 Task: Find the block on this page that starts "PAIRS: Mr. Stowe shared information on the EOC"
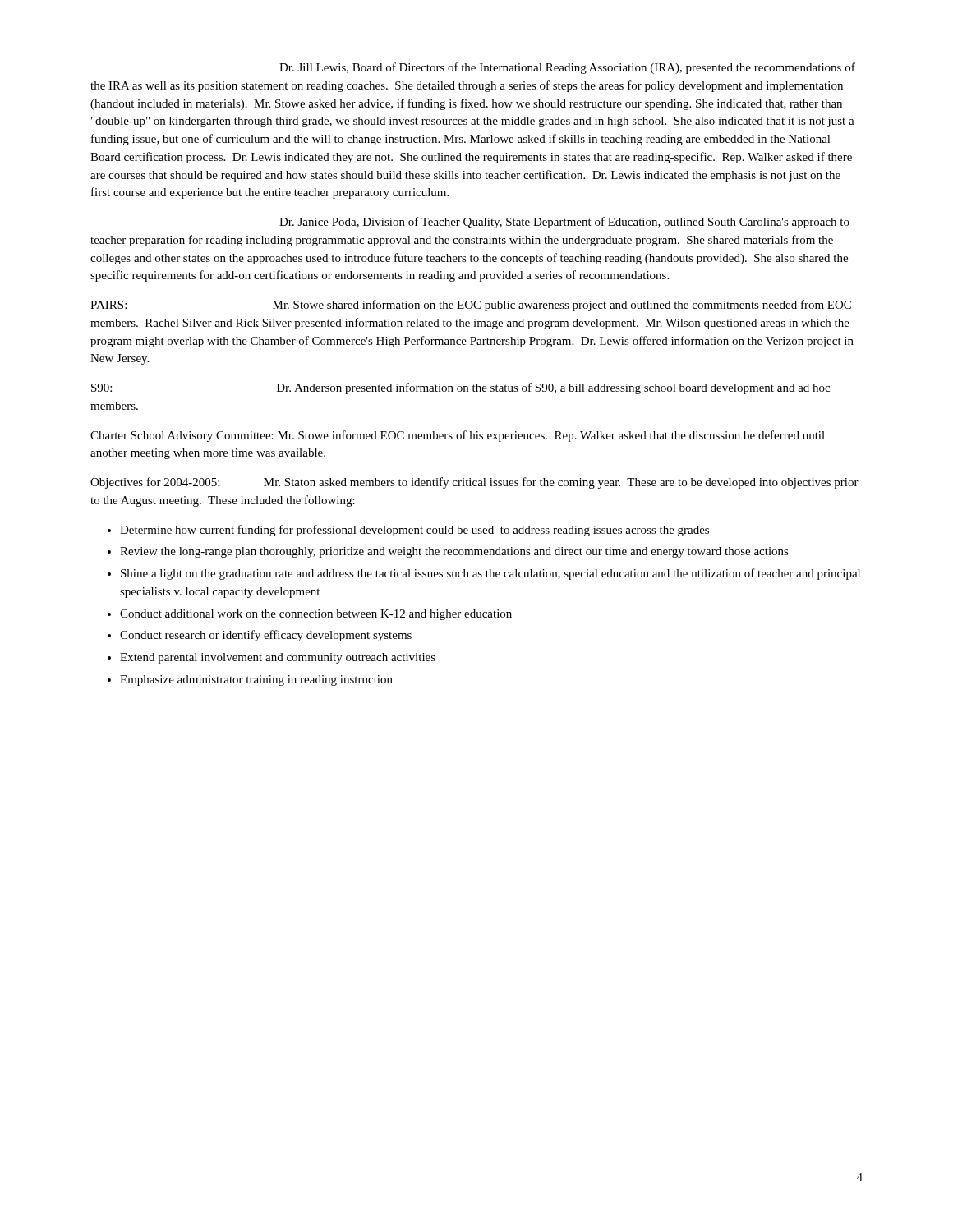coord(472,332)
